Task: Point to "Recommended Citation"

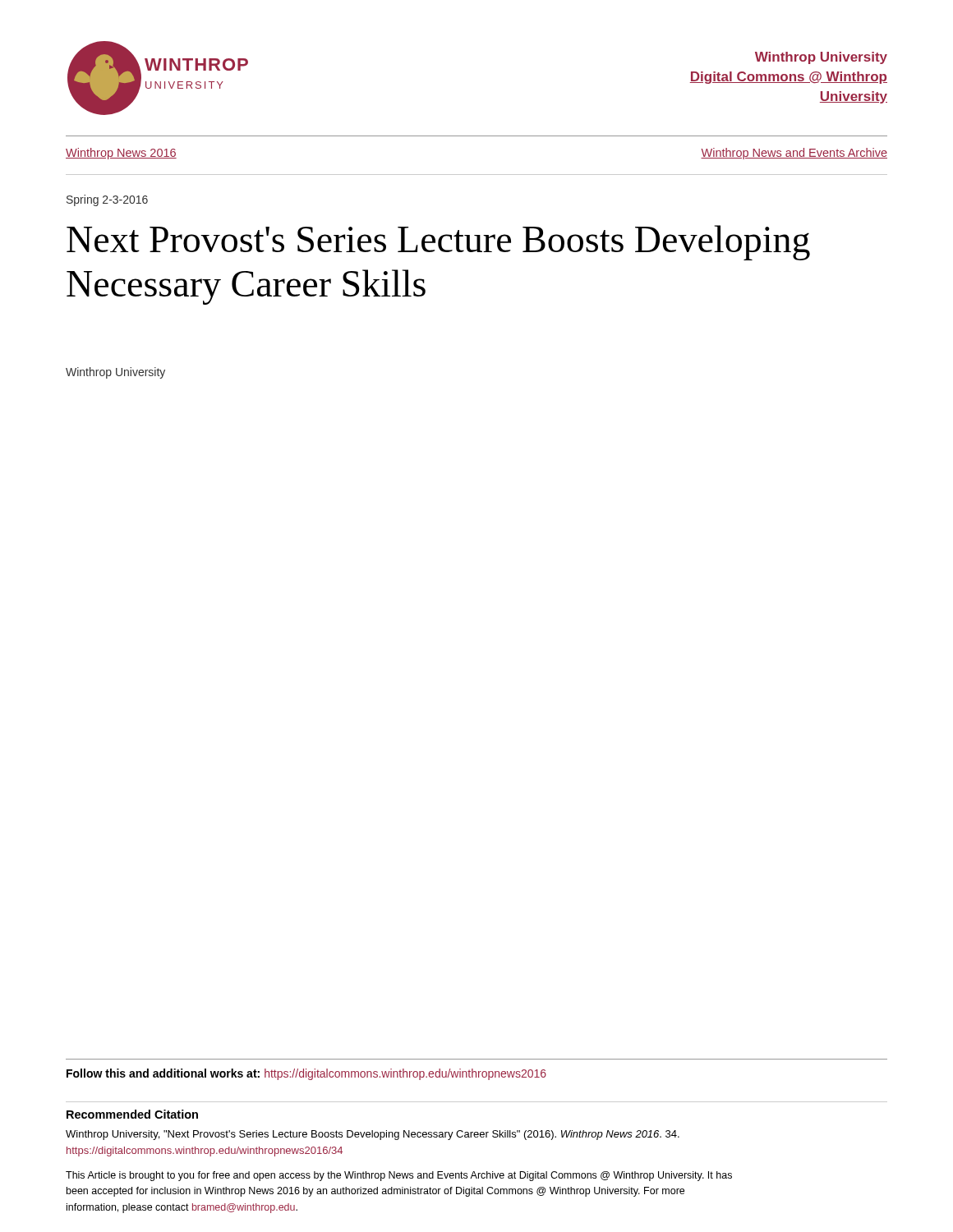Action: pyautogui.click(x=132, y=1115)
